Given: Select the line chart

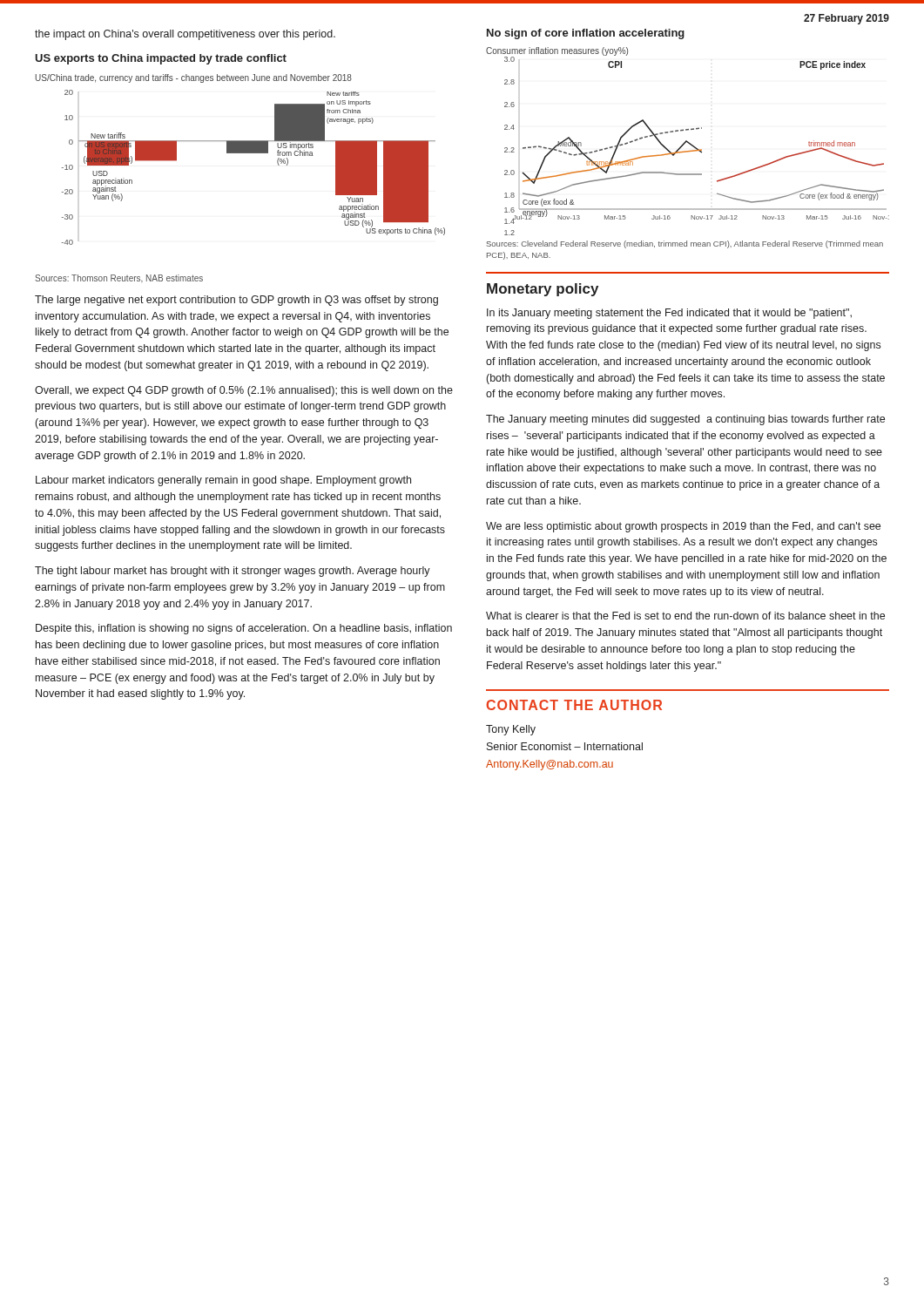Looking at the screenshot, I should coord(688,139).
